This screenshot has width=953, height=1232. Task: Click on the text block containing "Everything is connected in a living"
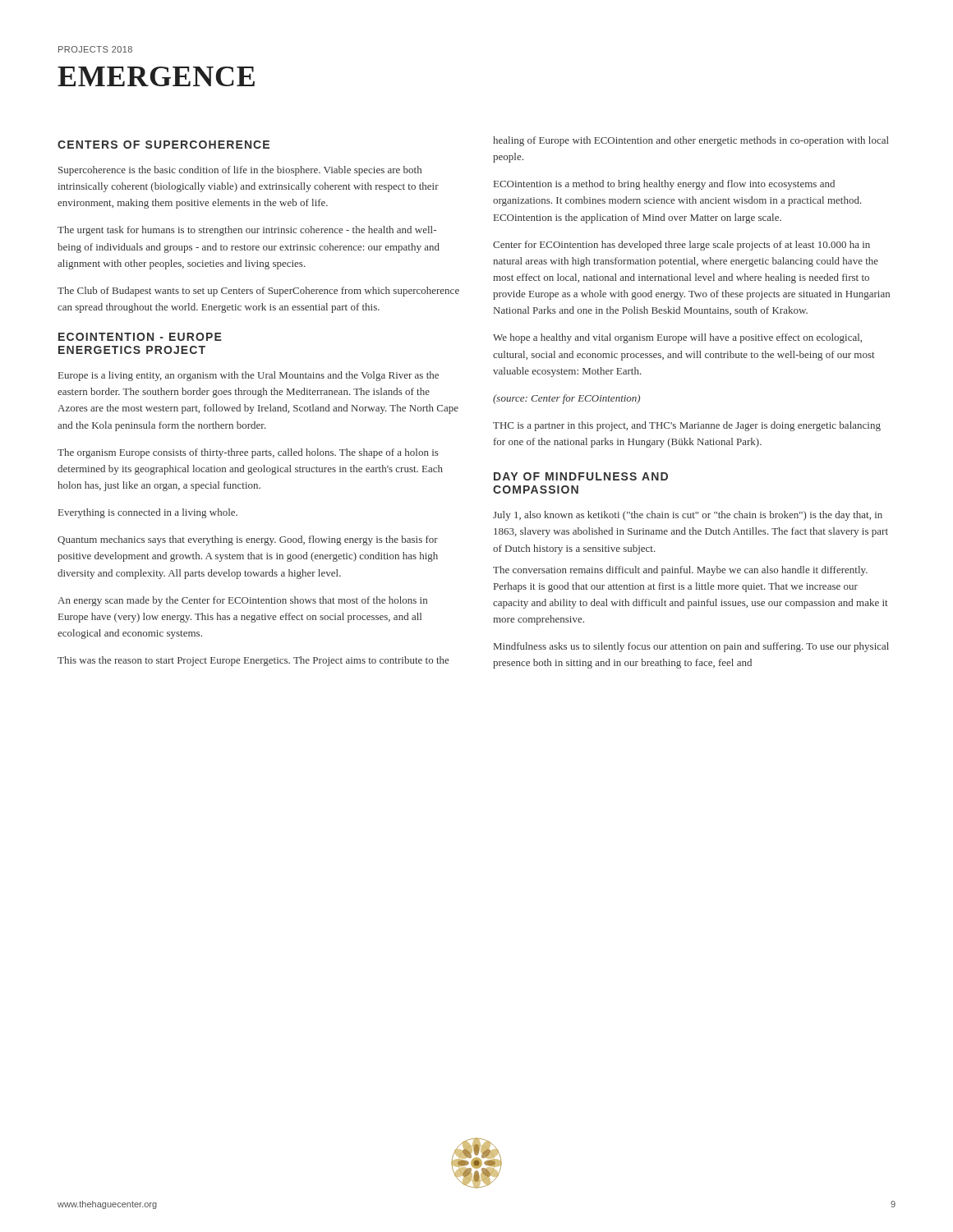148,513
